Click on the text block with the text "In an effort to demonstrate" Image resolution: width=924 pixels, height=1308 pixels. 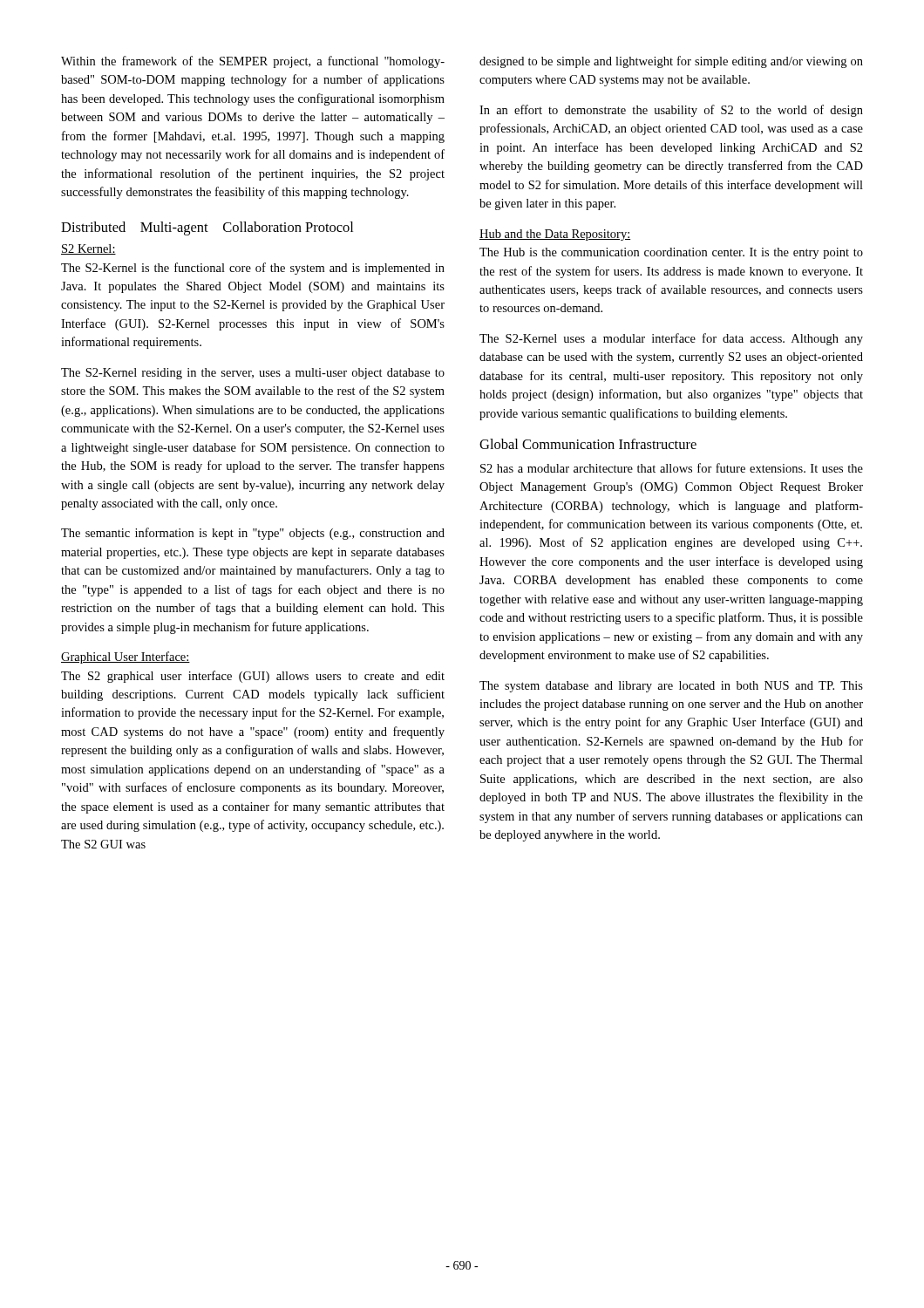(x=671, y=157)
